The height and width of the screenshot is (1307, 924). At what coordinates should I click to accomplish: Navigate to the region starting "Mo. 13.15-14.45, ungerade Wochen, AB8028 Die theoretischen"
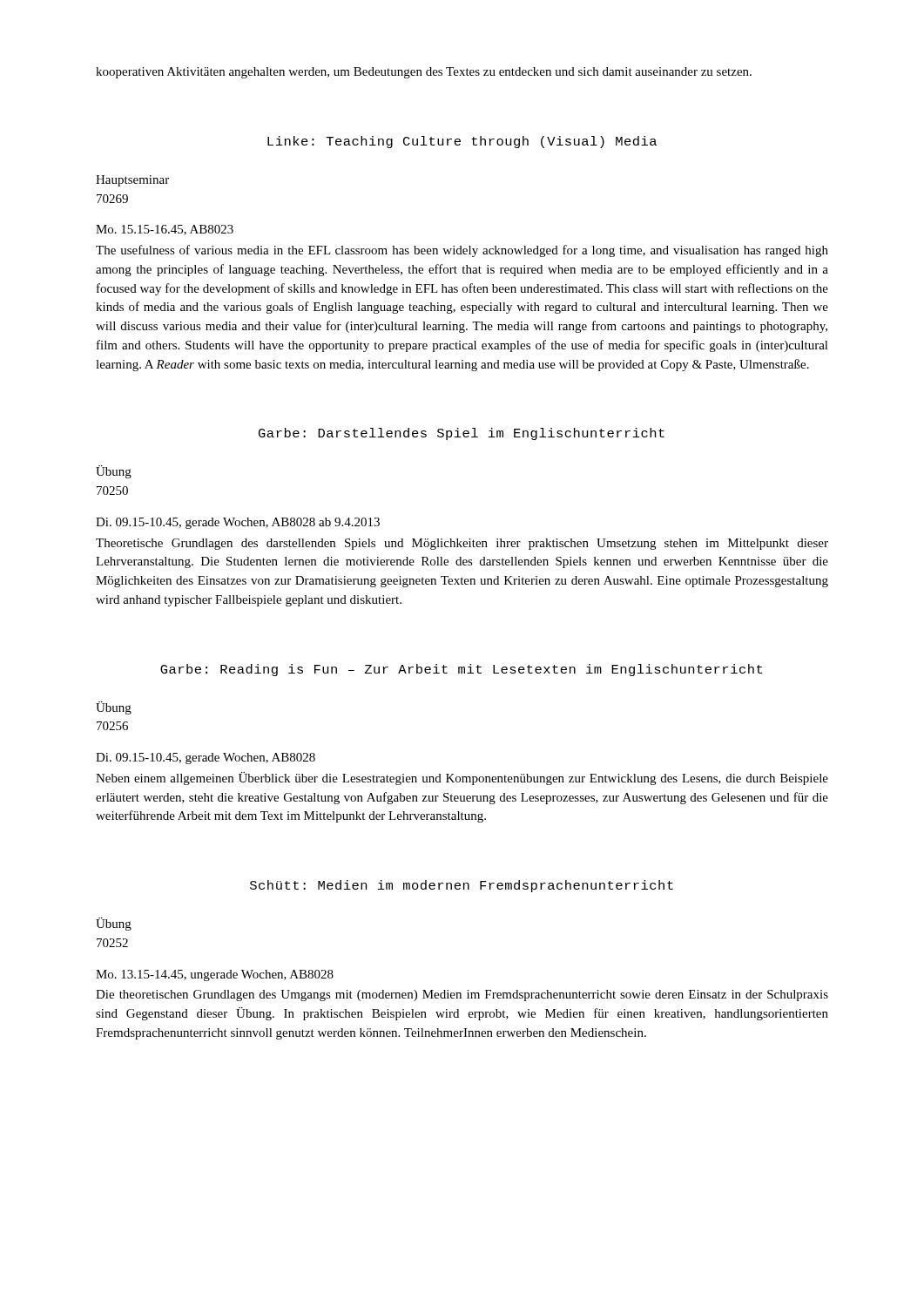(x=462, y=1002)
